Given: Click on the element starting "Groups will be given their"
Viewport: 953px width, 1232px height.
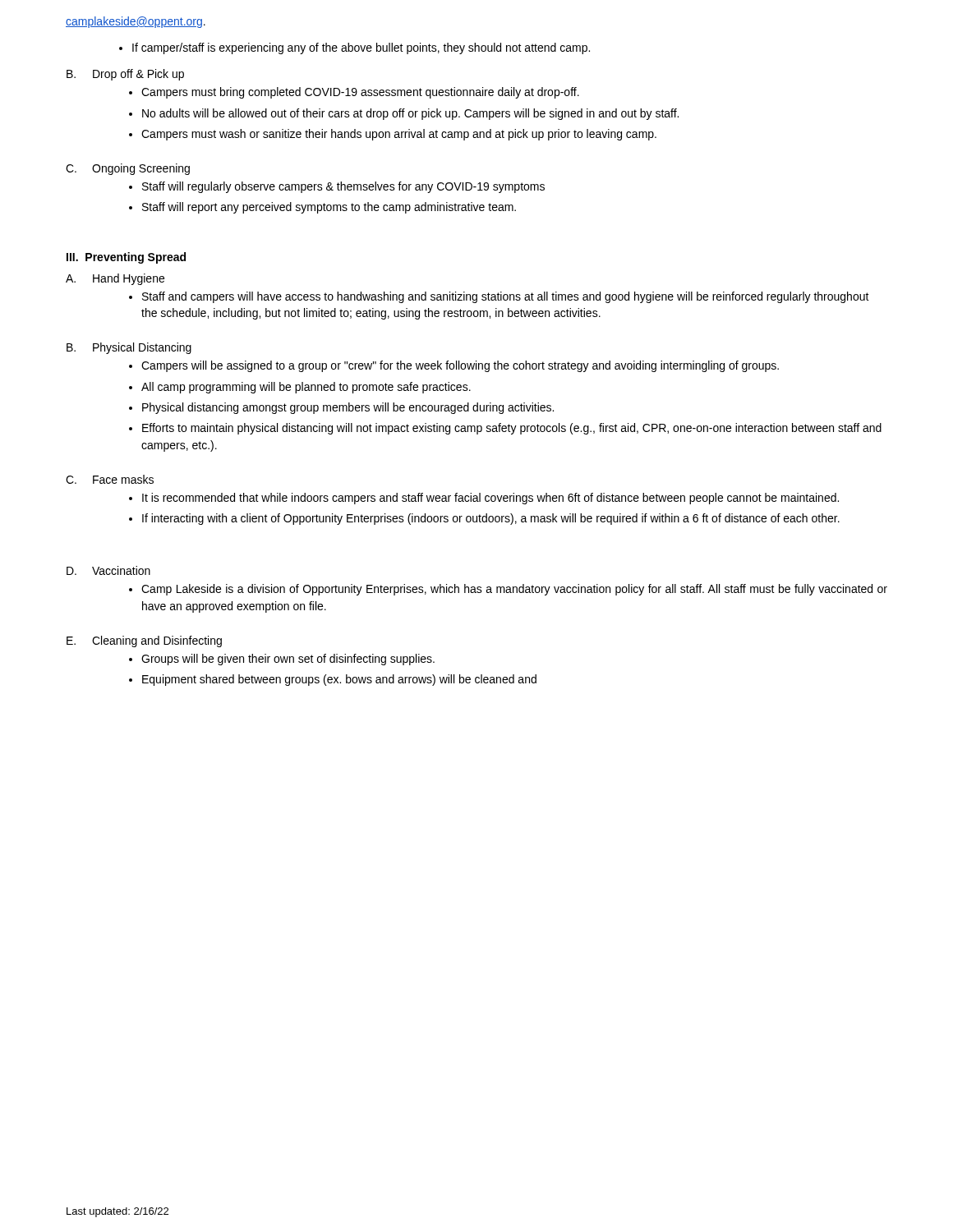Looking at the screenshot, I should [288, 659].
